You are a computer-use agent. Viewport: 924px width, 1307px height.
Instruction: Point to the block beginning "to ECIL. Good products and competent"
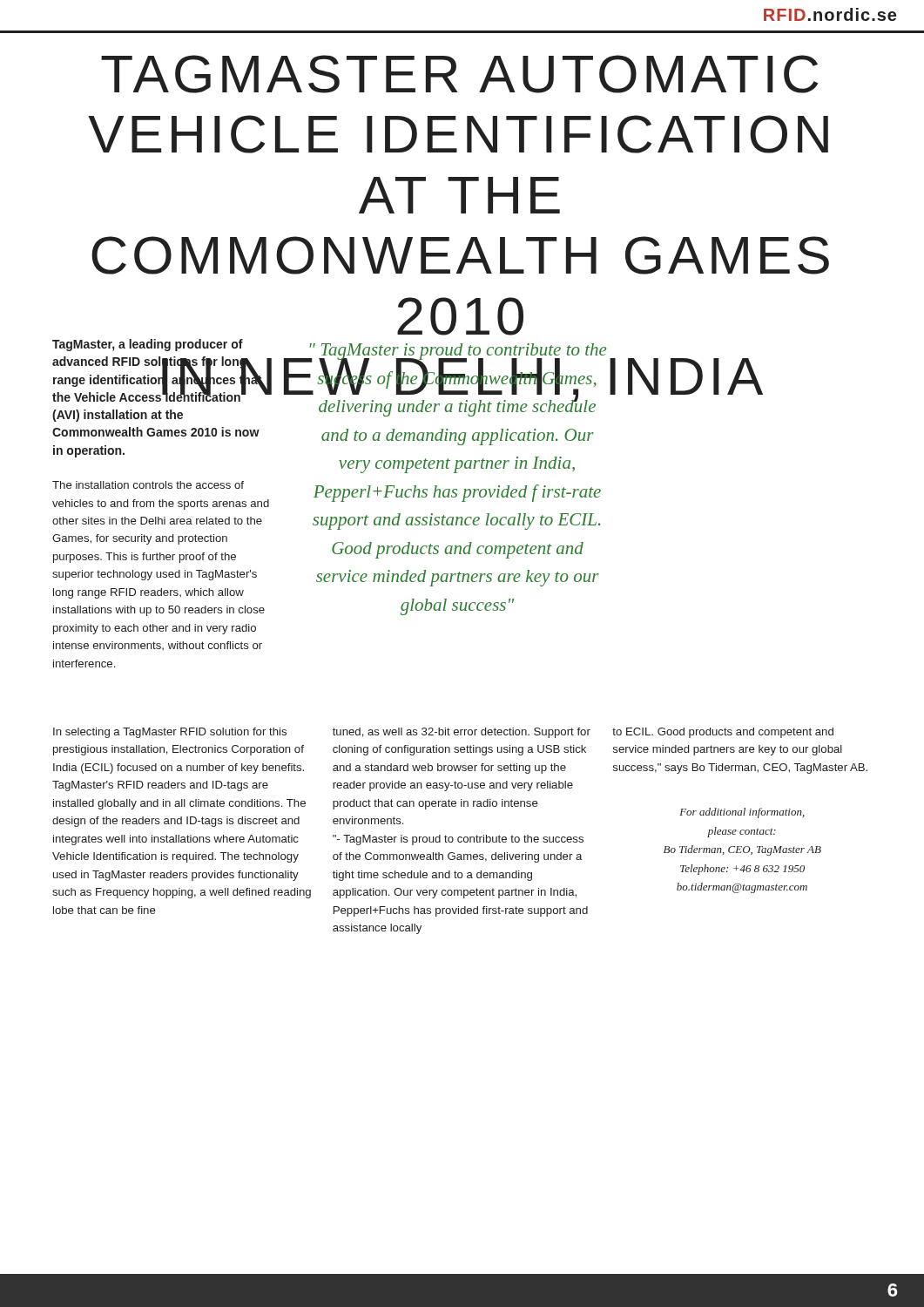pos(741,749)
